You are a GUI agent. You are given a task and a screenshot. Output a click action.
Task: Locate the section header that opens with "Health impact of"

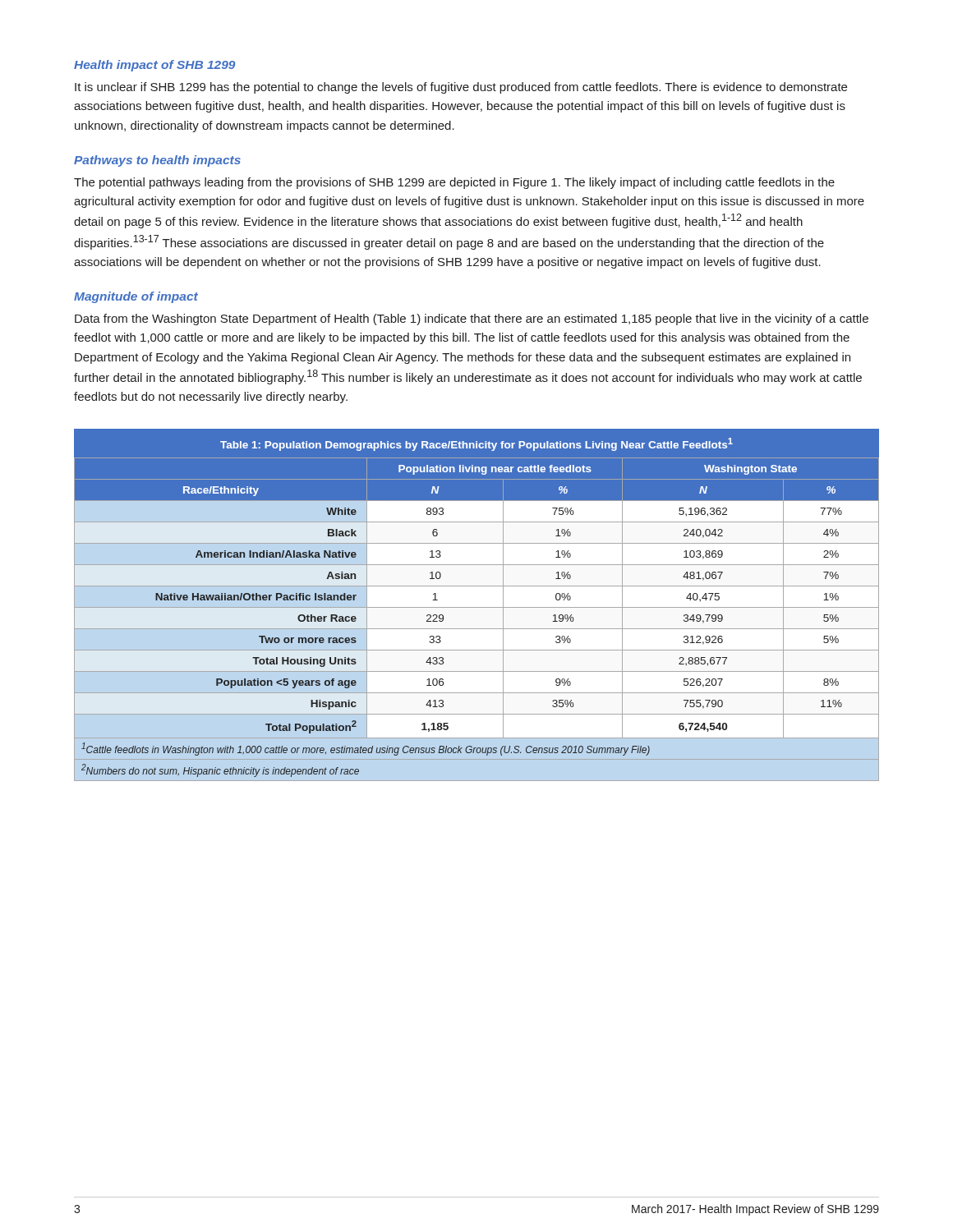coord(155,64)
